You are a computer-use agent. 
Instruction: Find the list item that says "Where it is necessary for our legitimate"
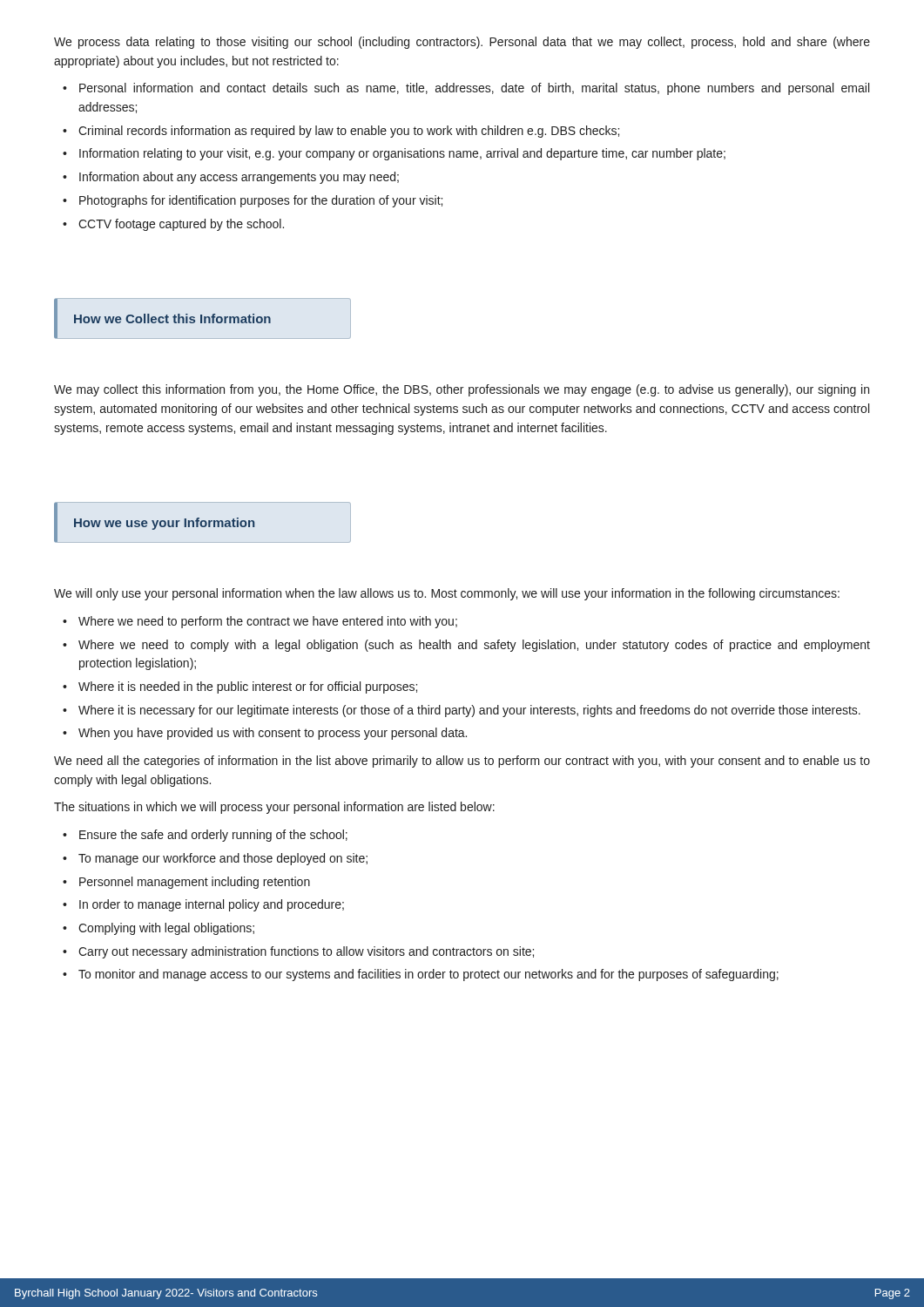click(x=470, y=710)
